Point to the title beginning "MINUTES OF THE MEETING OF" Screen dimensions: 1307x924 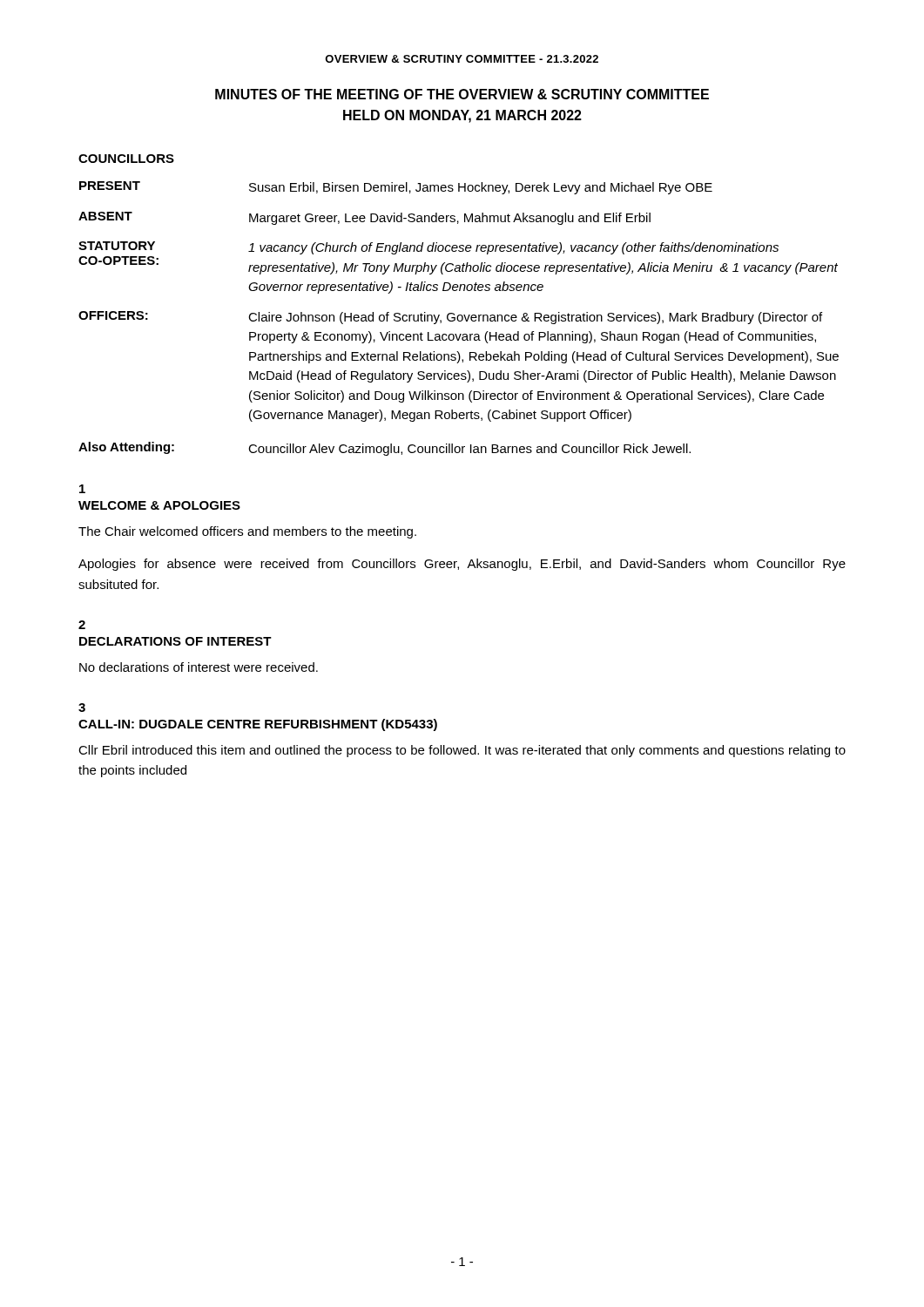[x=462, y=105]
